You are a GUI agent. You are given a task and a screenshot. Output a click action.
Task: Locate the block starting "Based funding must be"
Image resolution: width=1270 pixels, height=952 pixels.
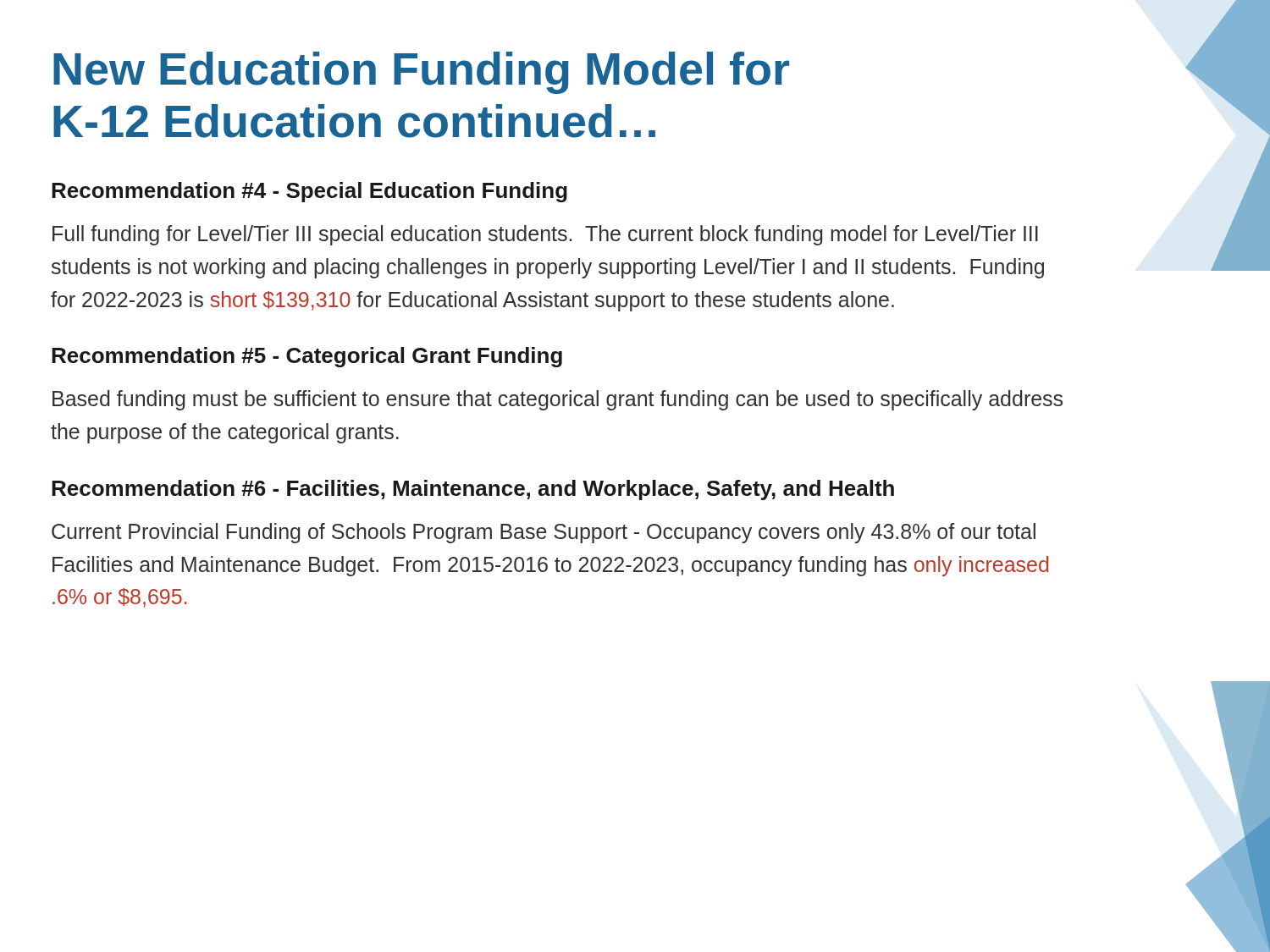(x=557, y=415)
